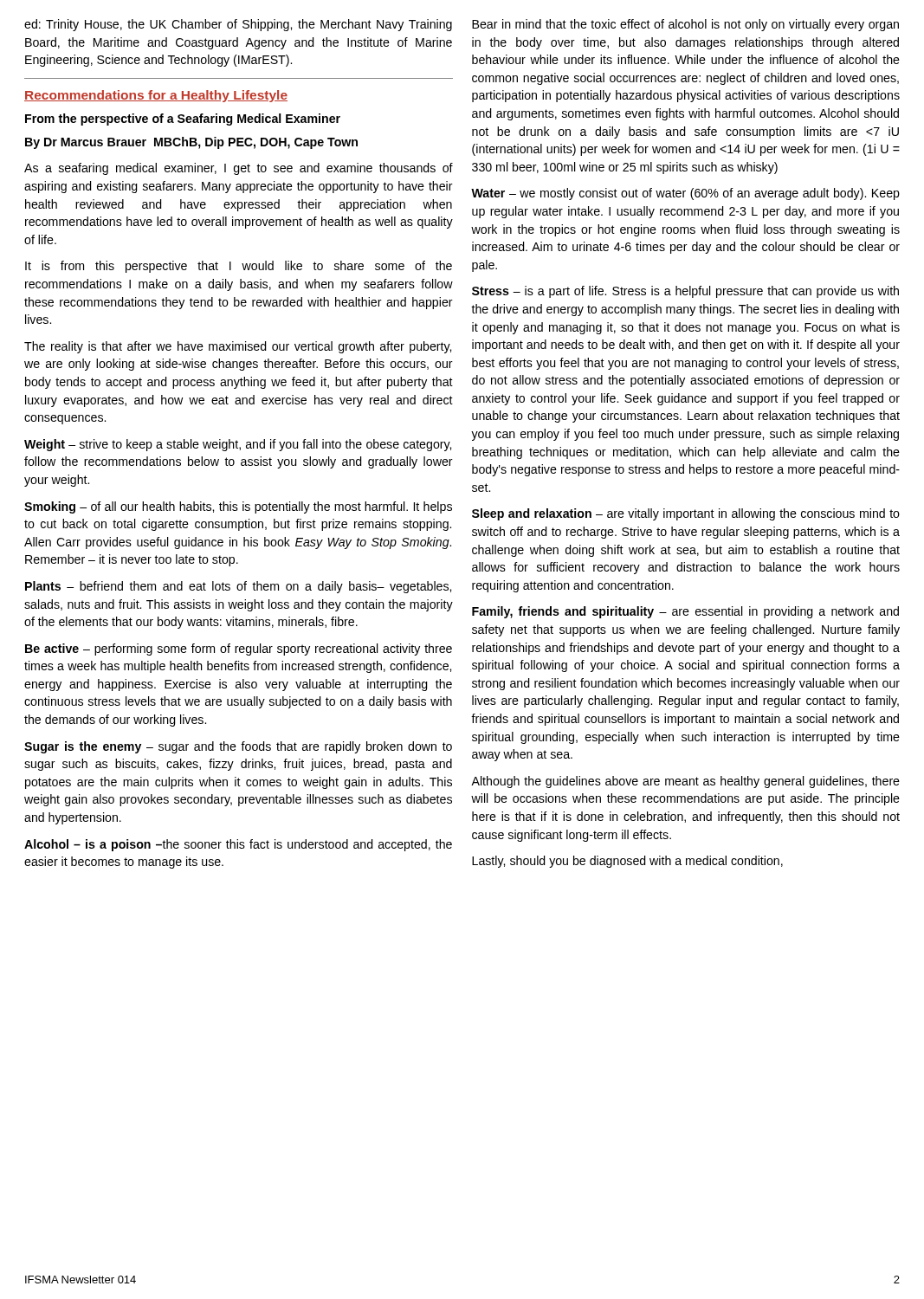Viewport: 924px width, 1299px height.
Task: Locate the block starting "Plants – befriend"
Action: (238, 604)
